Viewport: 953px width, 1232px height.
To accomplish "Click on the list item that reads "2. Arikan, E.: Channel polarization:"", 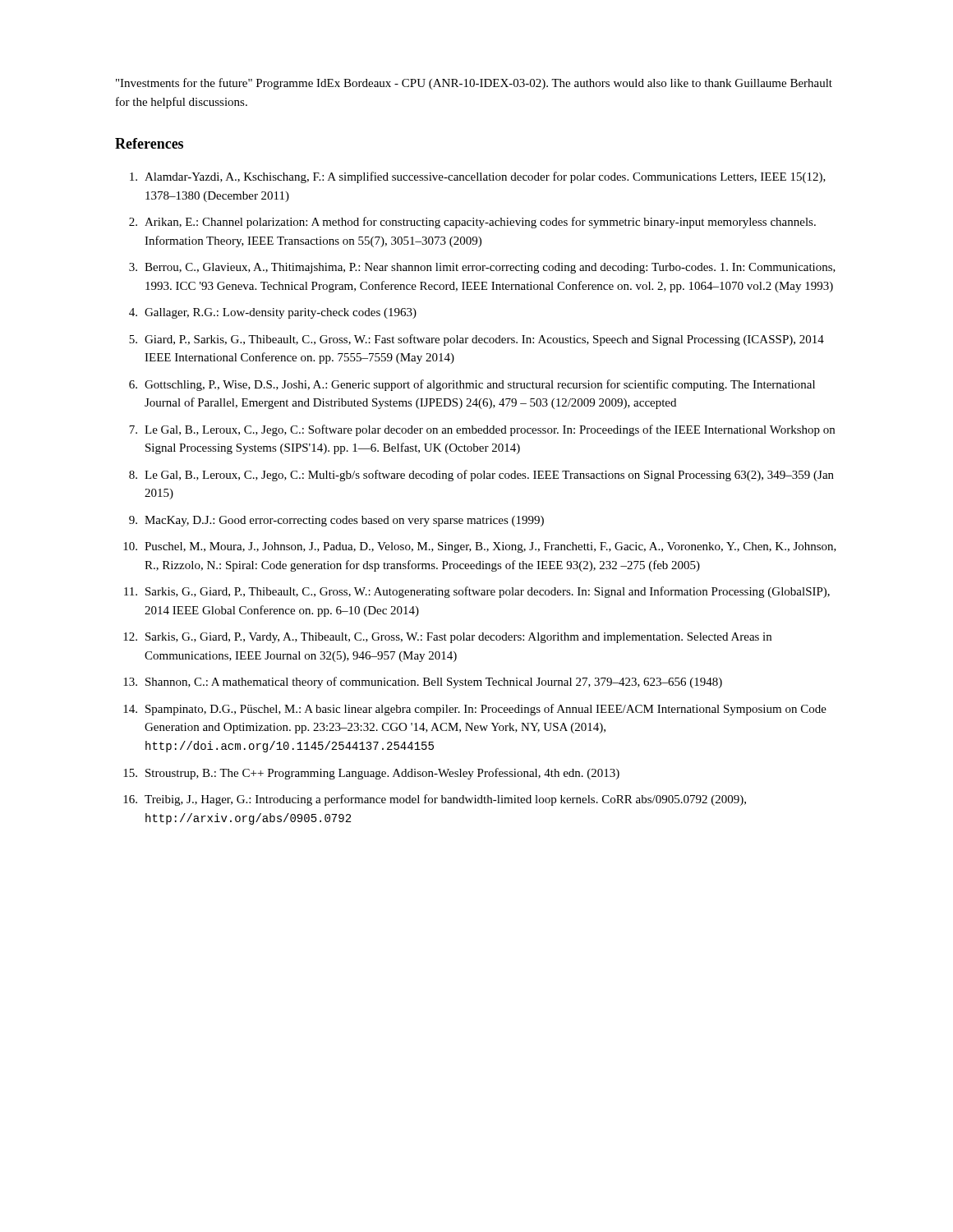I will pyautogui.click(x=476, y=231).
